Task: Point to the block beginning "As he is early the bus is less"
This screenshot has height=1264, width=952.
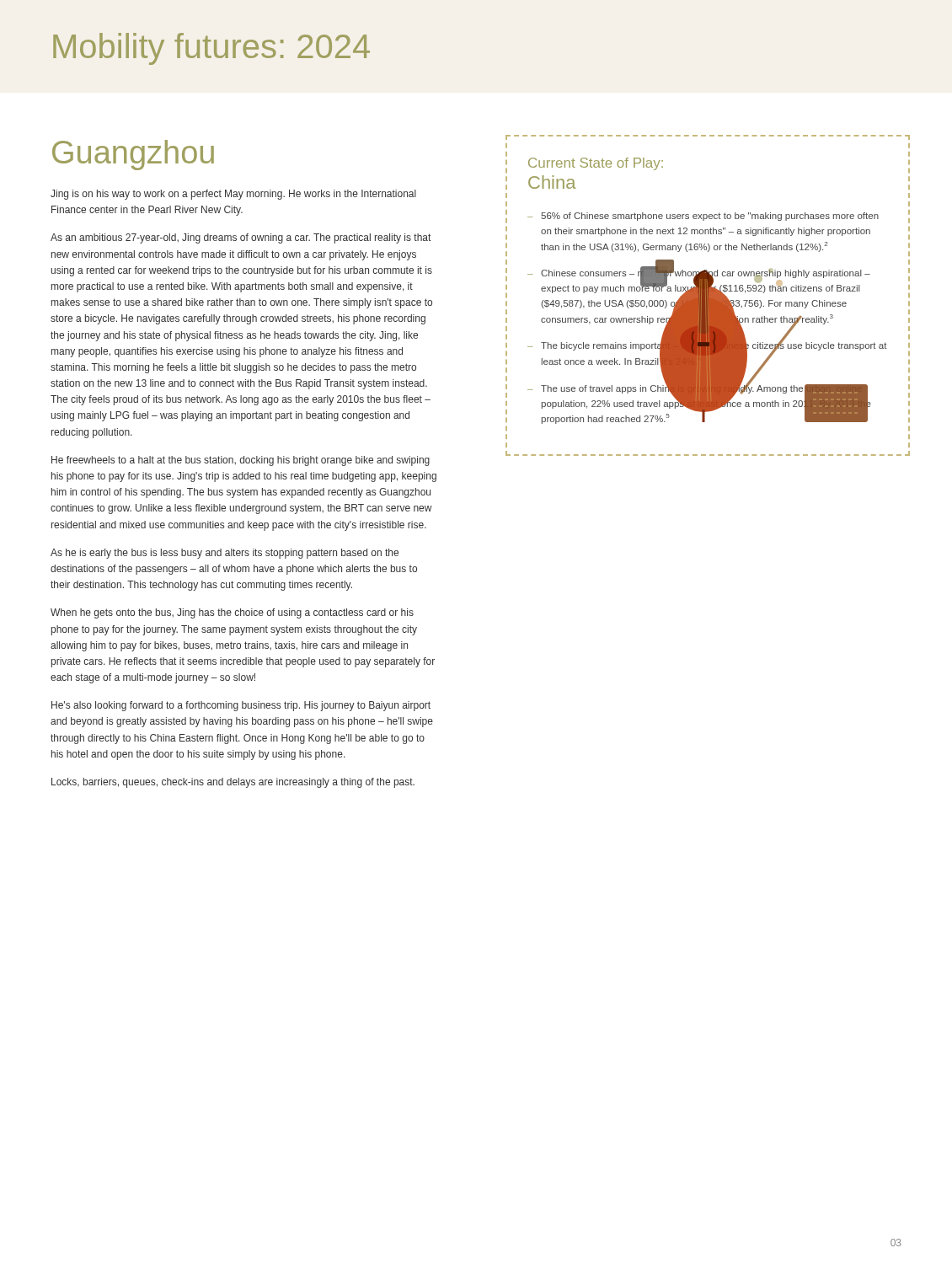Action: point(234,569)
